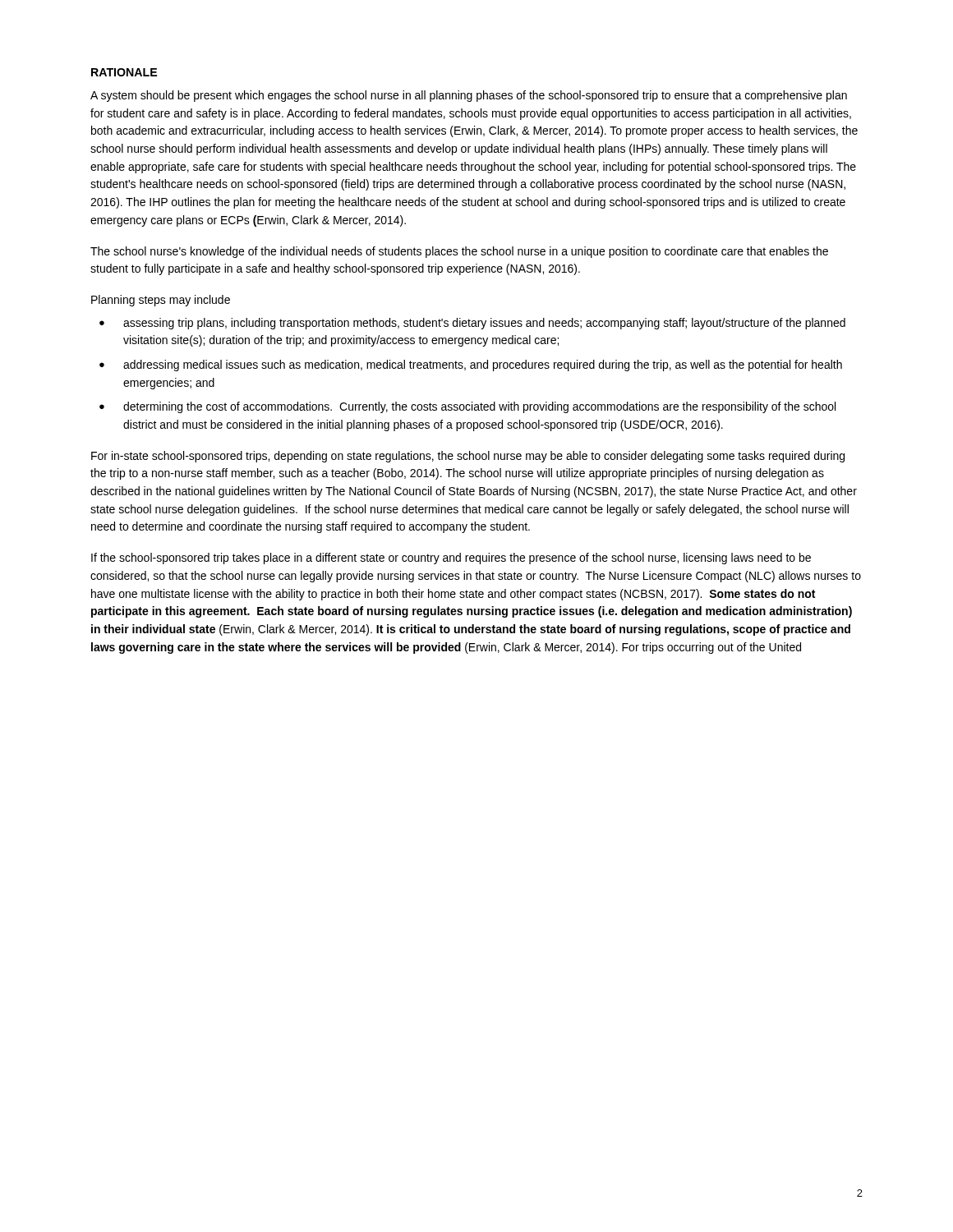The image size is (953, 1232).
Task: Navigate to the passage starting "addressing medical issues such as medication,"
Action: (483, 374)
